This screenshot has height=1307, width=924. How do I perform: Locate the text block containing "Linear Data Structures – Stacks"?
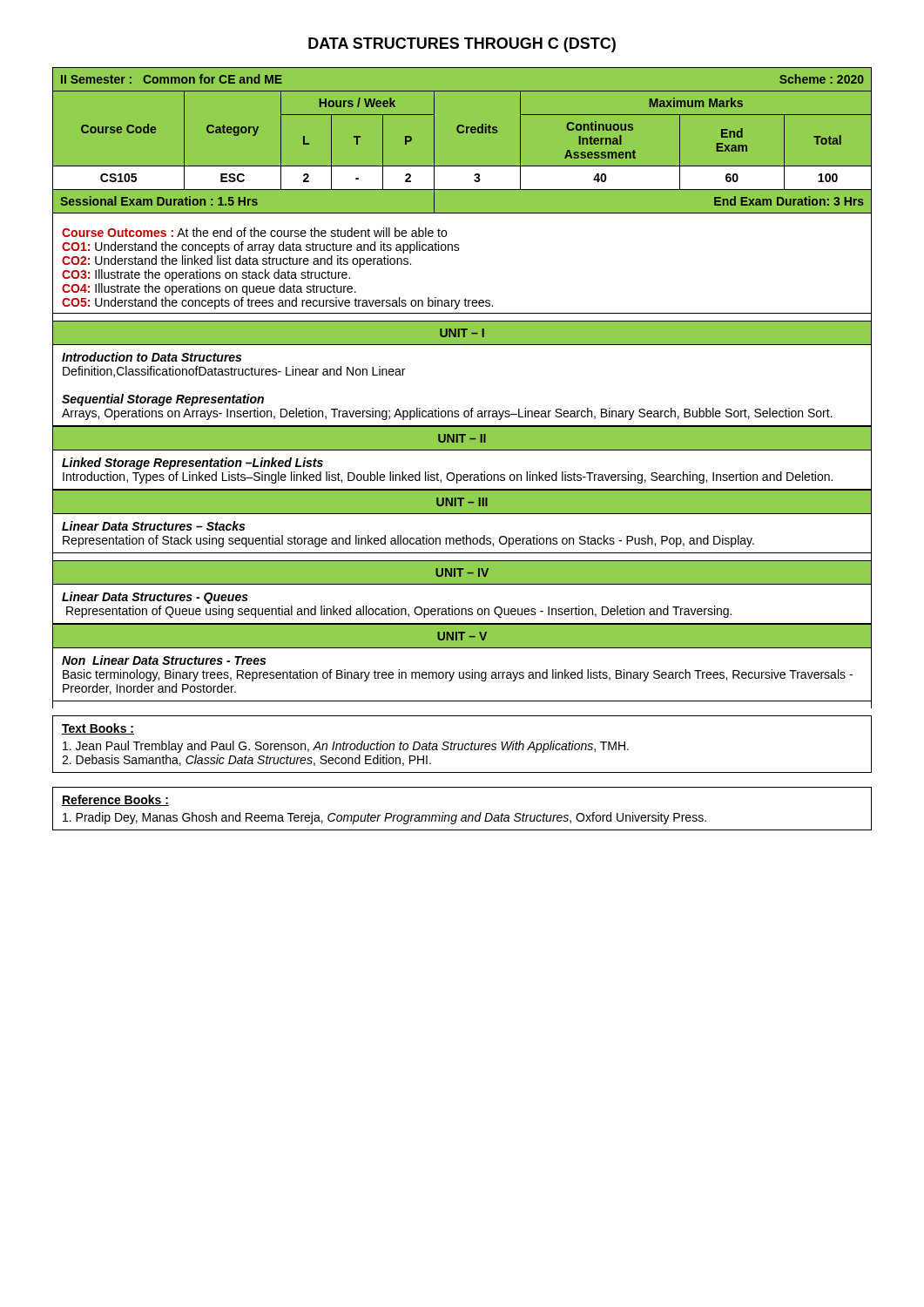[408, 533]
